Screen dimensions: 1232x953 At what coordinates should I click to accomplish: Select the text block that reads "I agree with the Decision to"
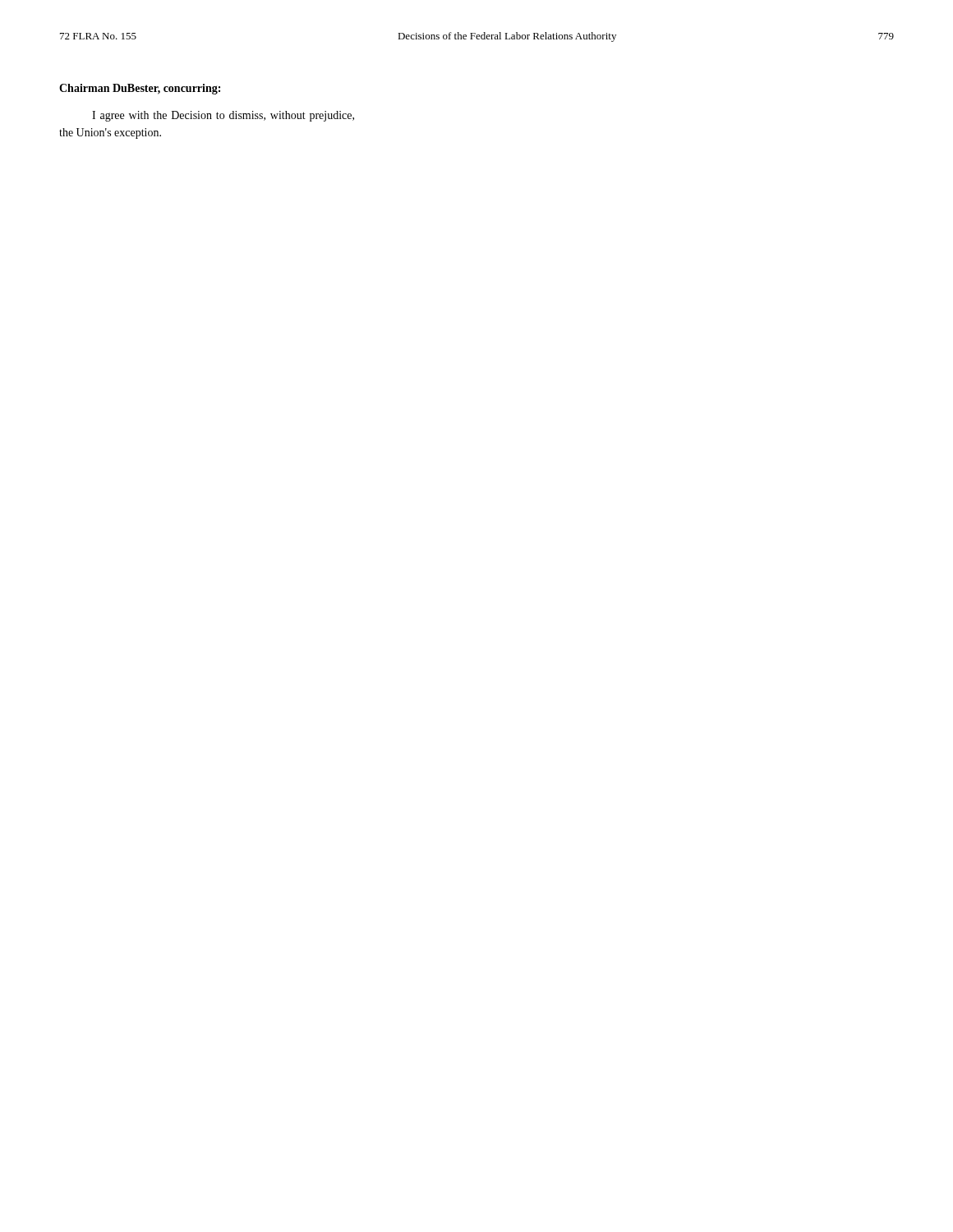click(x=207, y=124)
